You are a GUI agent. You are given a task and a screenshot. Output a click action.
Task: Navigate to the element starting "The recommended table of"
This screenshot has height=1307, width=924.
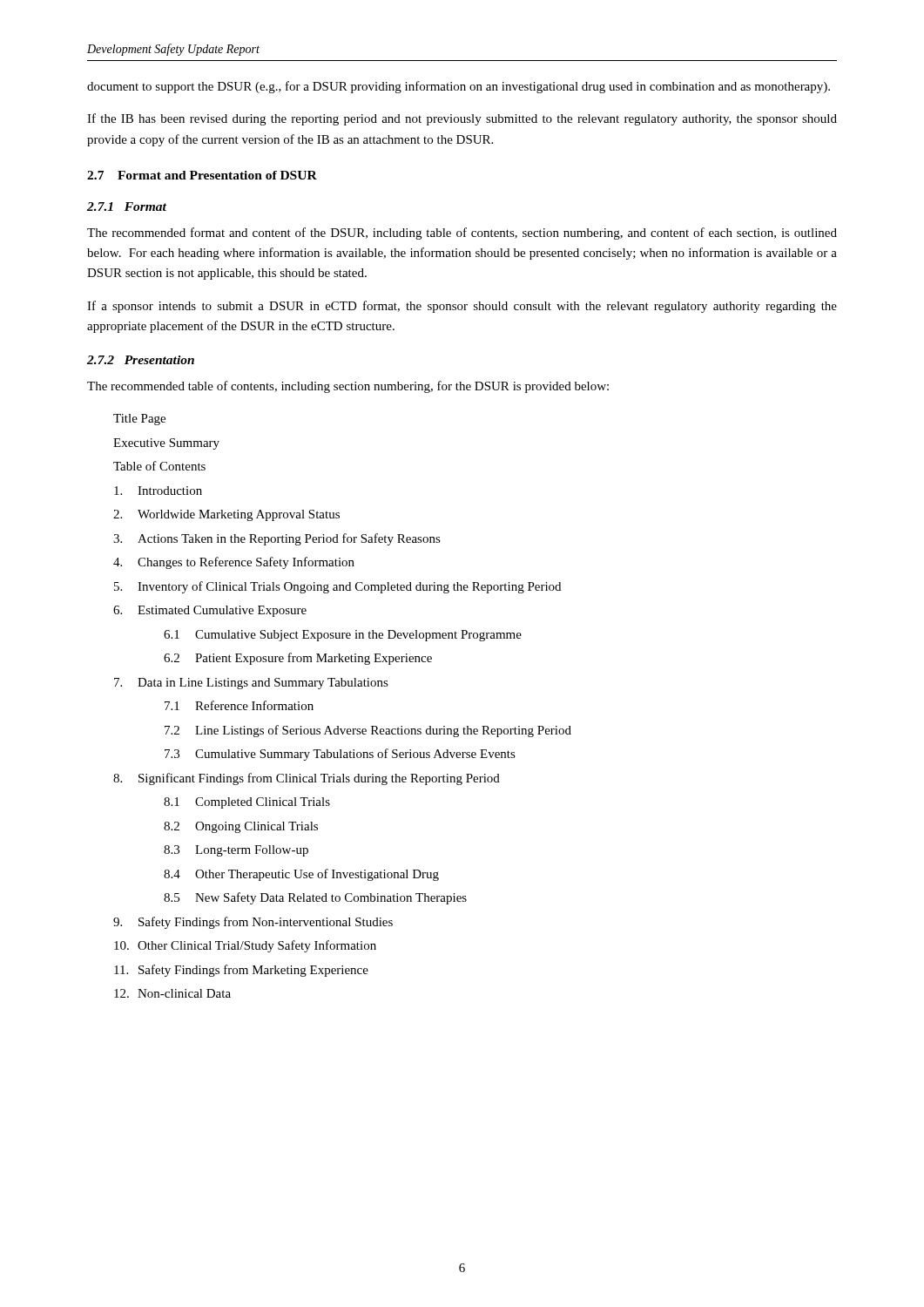point(348,386)
